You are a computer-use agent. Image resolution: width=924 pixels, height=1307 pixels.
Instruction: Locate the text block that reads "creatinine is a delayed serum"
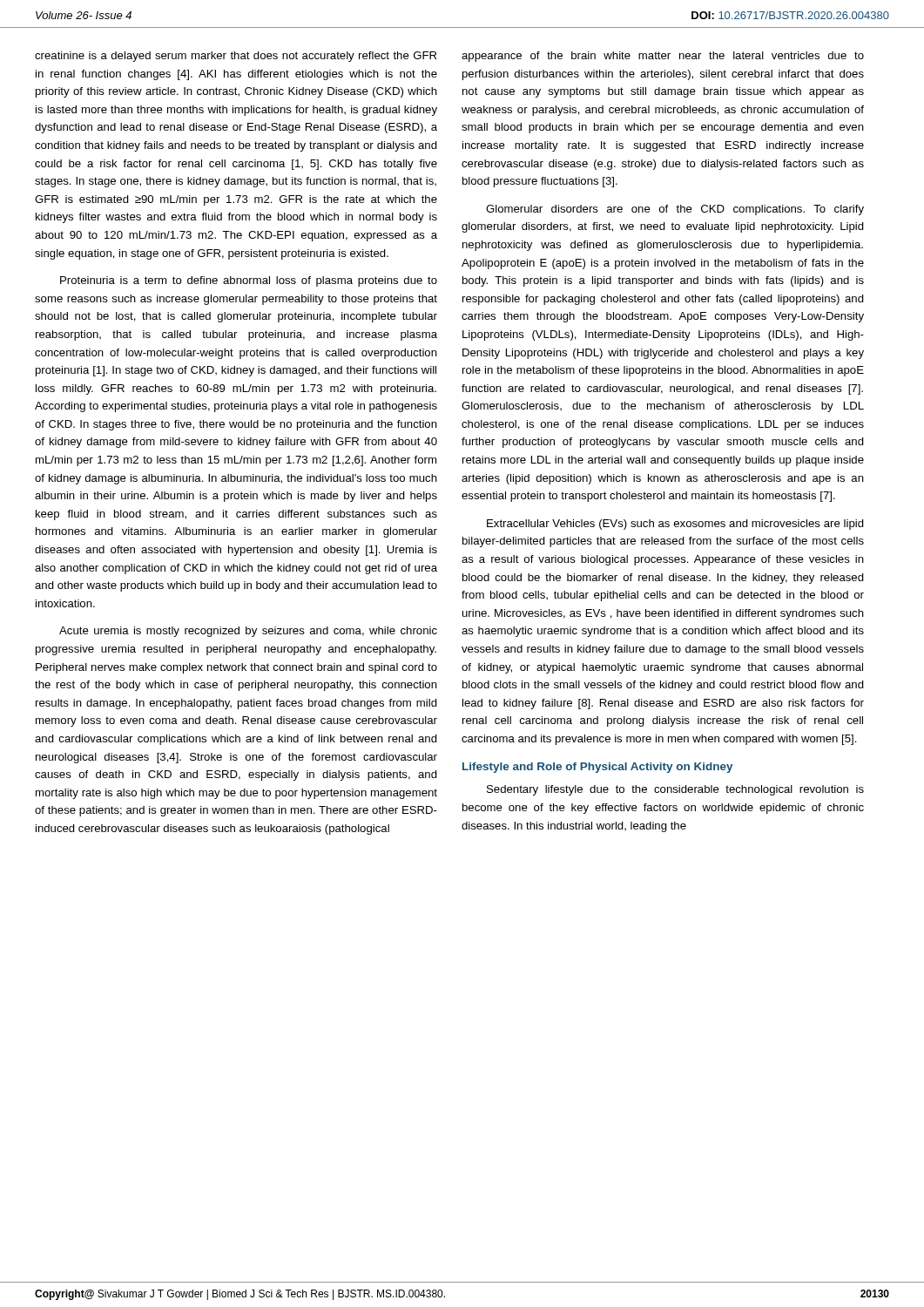point(236,155)
